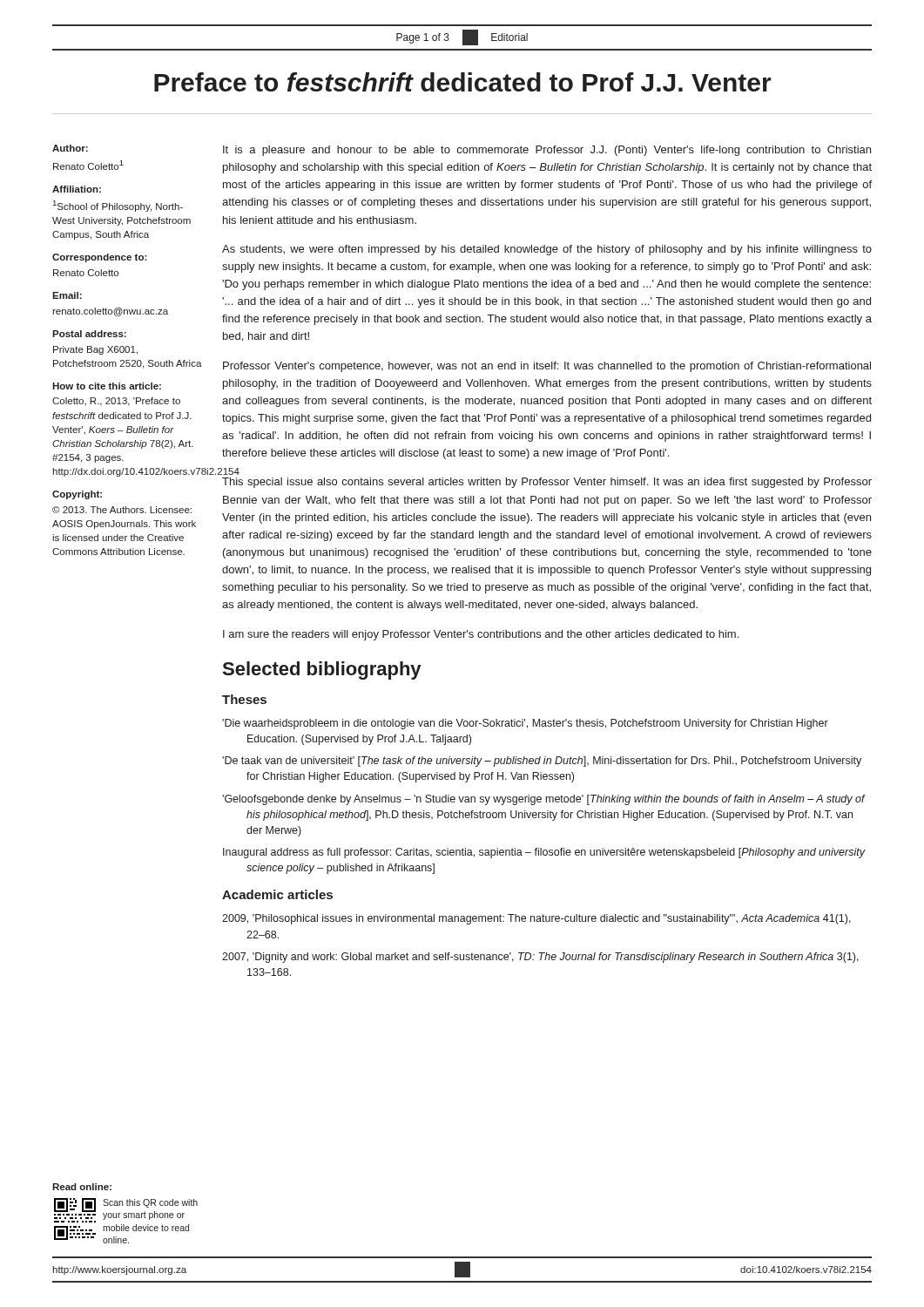
Task: Point to the element starting "How to cite this article: Coletto, R., 2013,"
Action: (x=128, y=429)
